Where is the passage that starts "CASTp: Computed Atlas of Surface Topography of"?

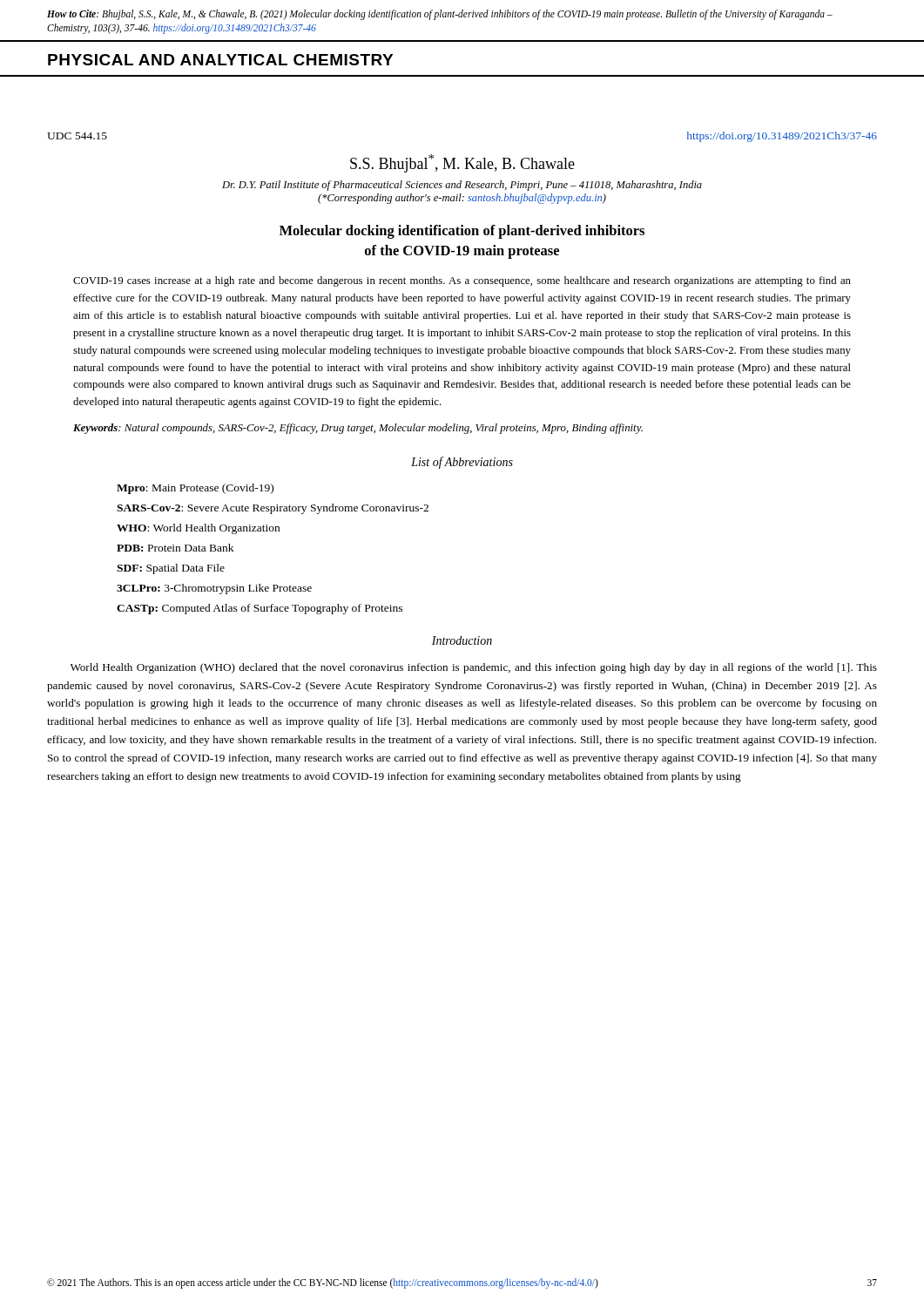coord(260,608)
